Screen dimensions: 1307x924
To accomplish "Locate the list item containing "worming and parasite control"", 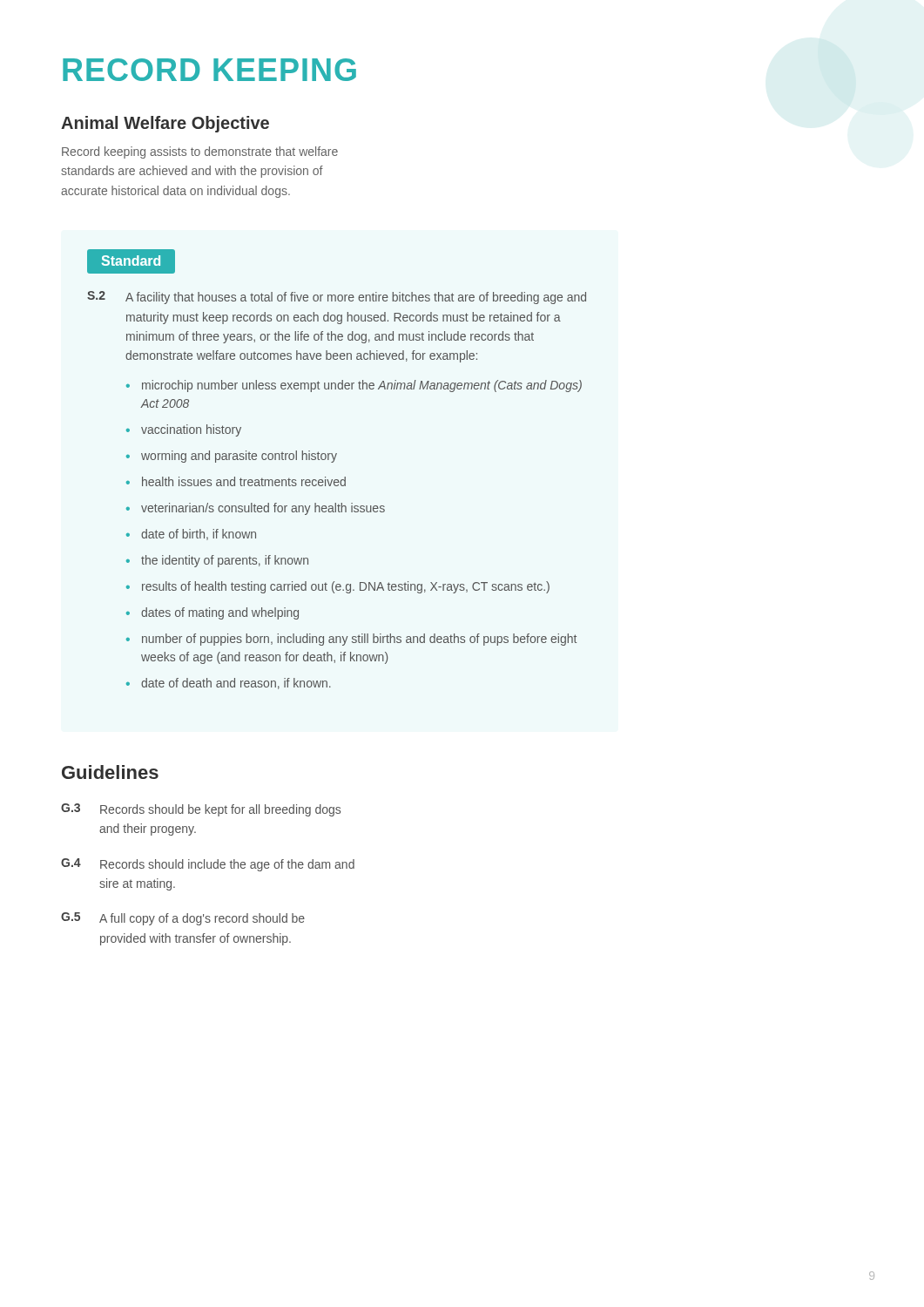I will pyautogui.click(x=239, y=455).
